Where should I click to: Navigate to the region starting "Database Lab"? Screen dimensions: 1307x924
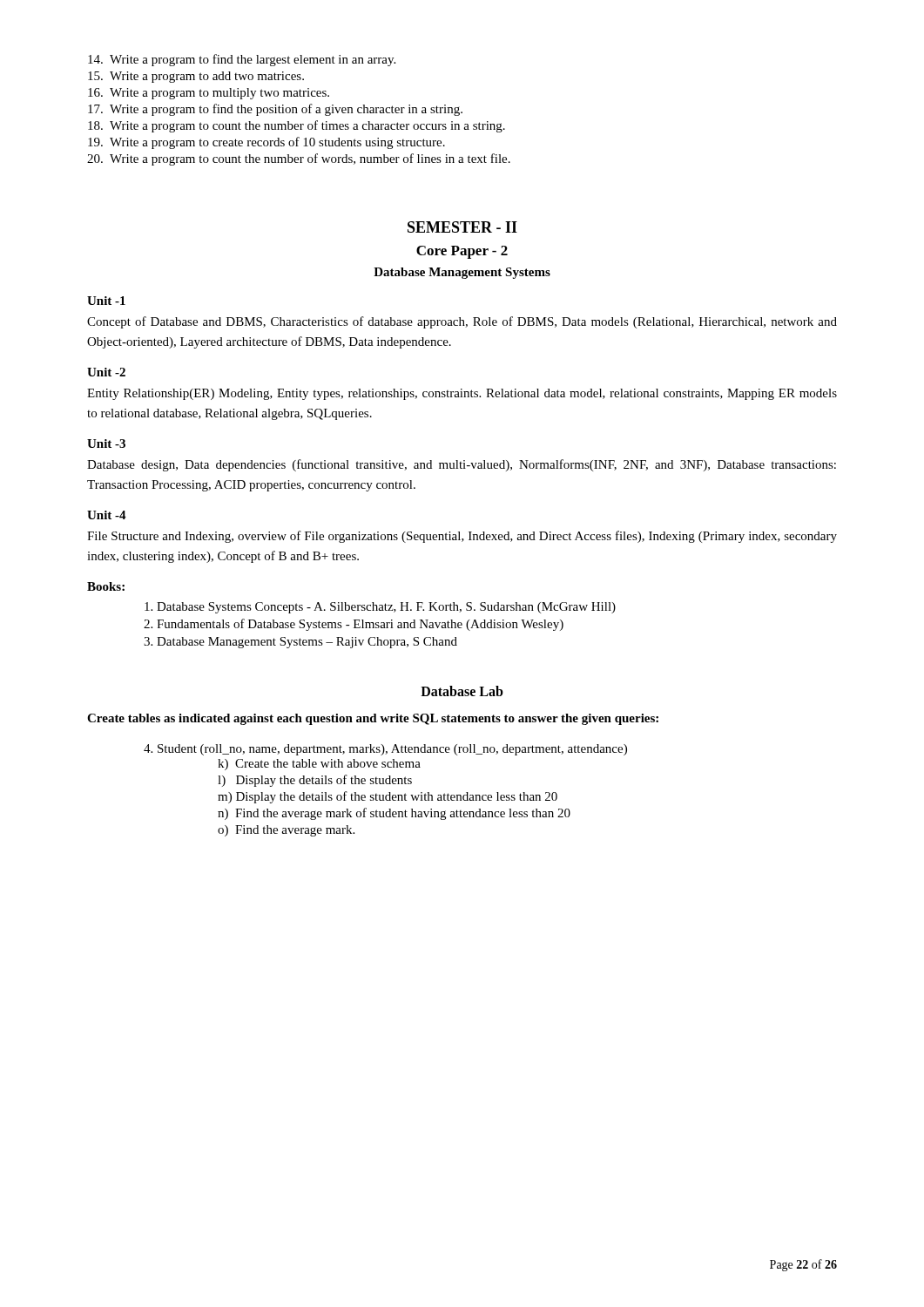pos(462,691)
